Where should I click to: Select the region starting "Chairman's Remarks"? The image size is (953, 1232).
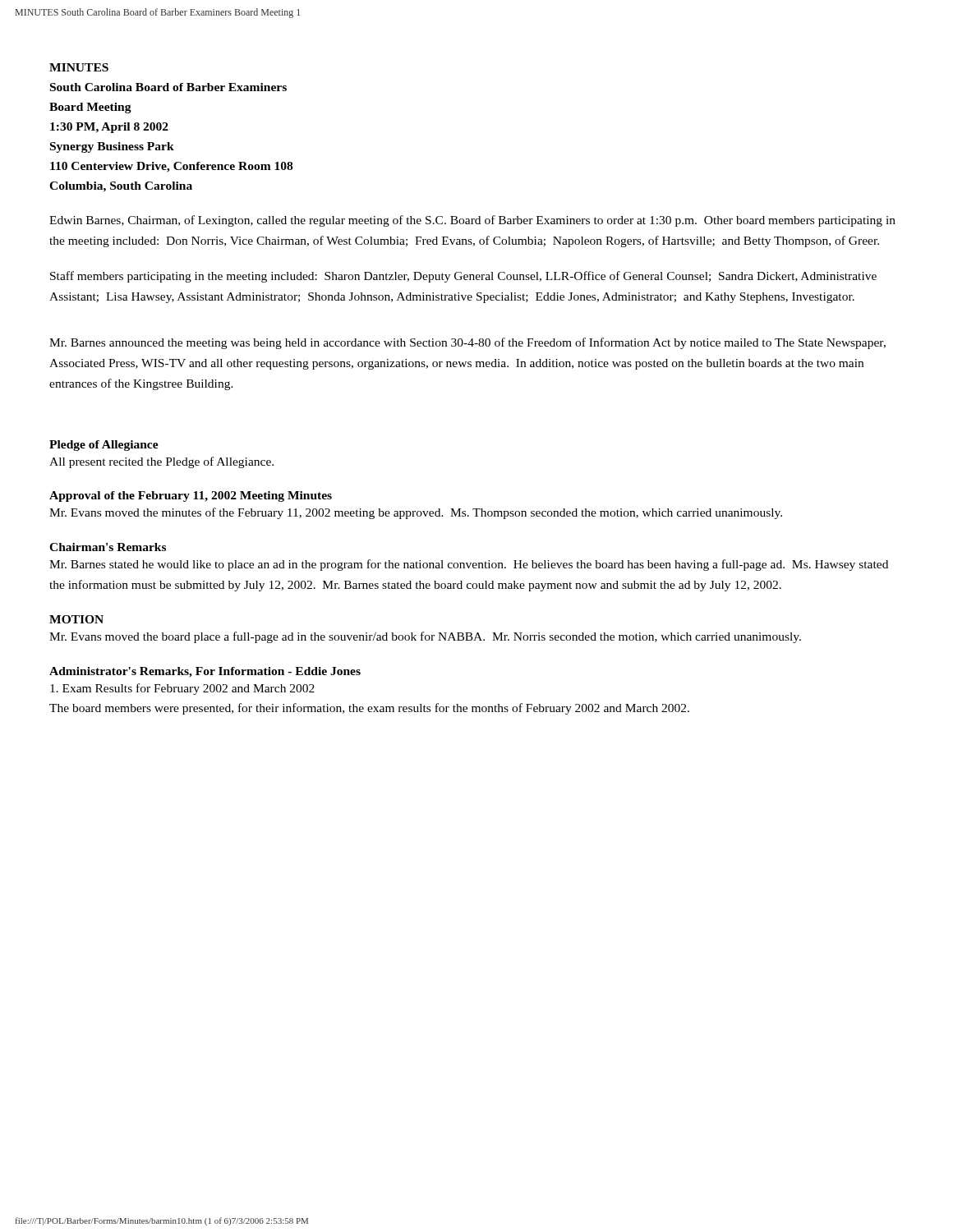tap(108, 547)
